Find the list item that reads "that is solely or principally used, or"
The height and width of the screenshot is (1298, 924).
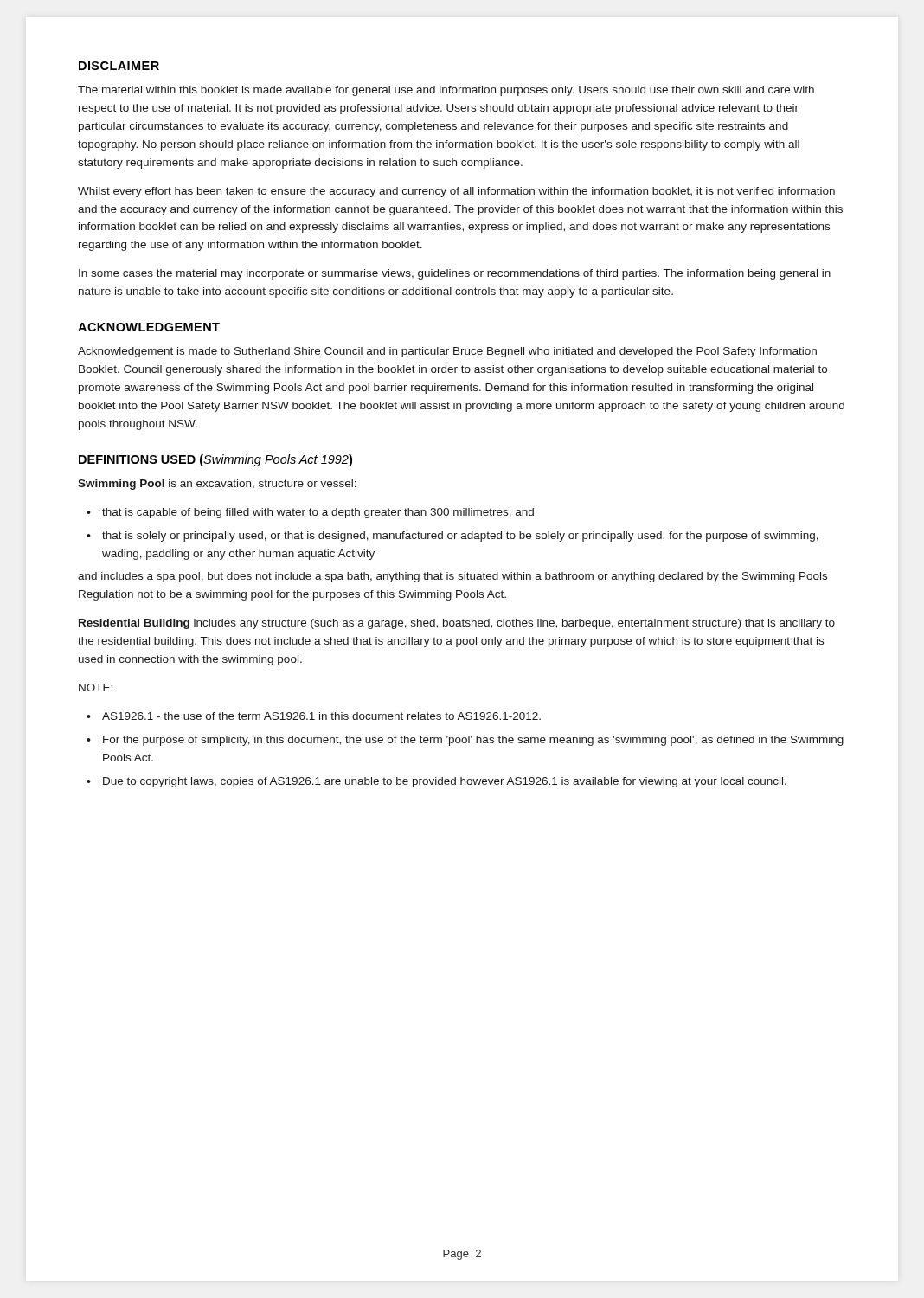[460, 544]
